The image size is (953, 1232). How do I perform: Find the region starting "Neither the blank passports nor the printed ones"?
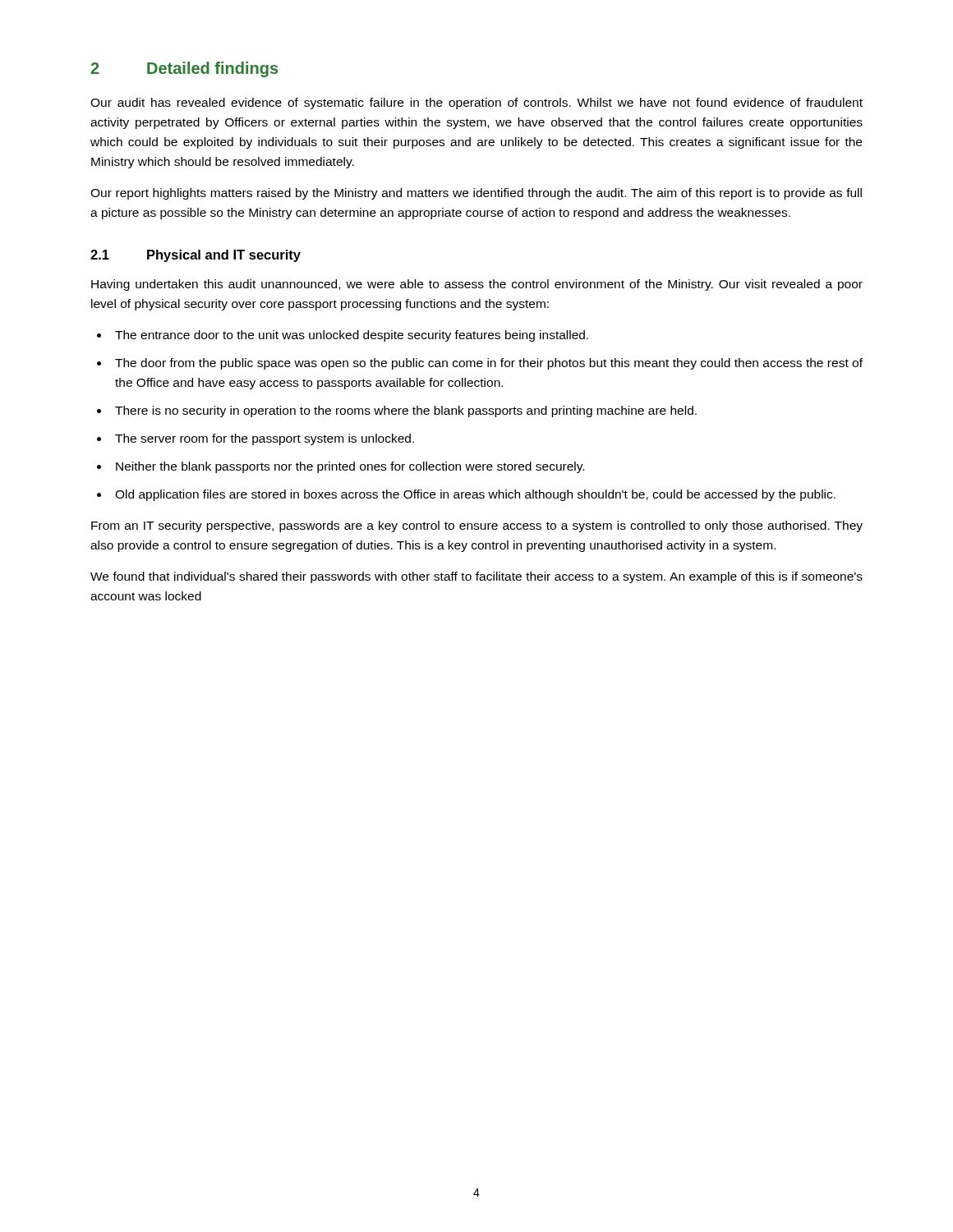click(350, 466)
